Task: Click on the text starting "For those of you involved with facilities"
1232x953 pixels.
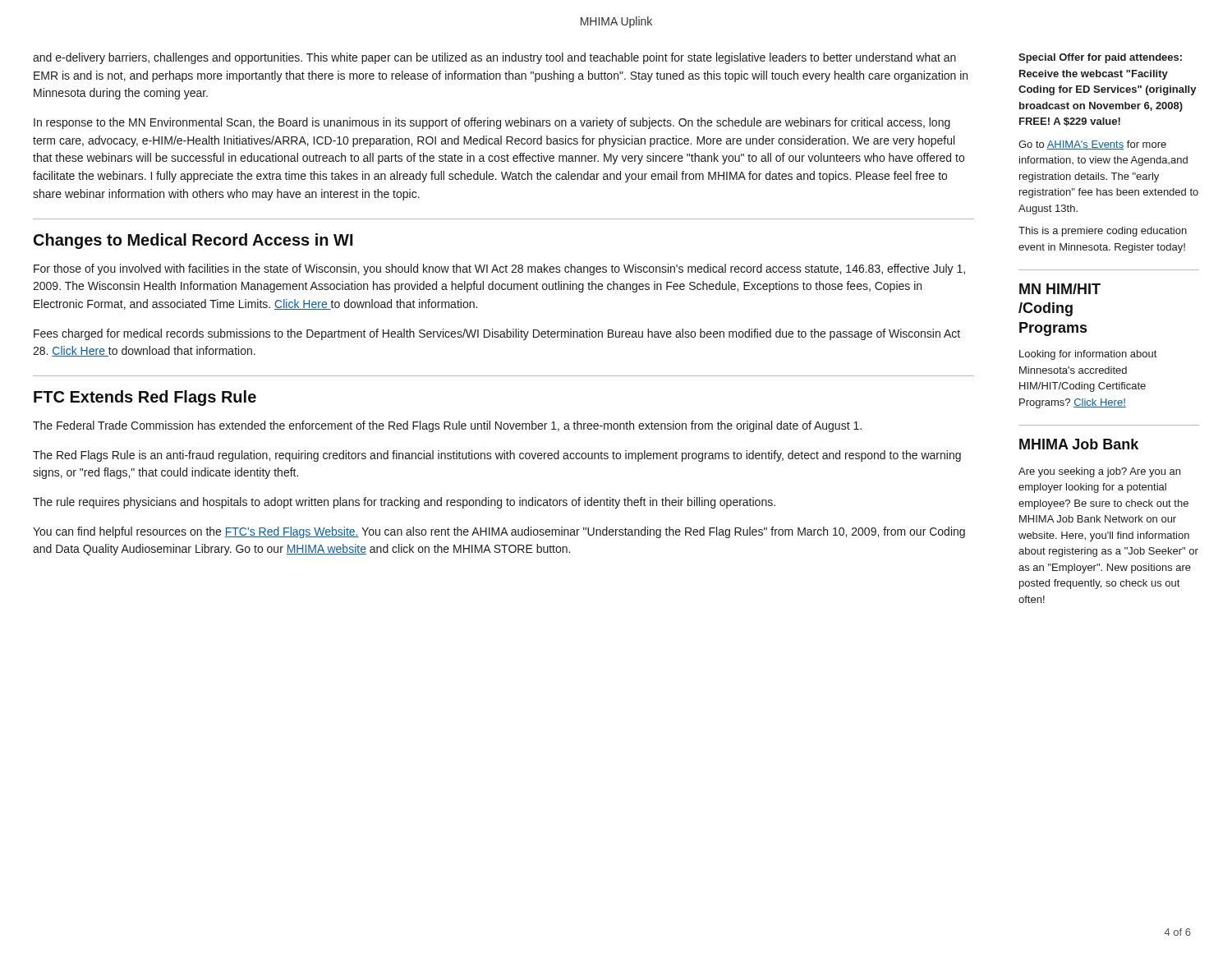Action: click(x=504, y=287)
